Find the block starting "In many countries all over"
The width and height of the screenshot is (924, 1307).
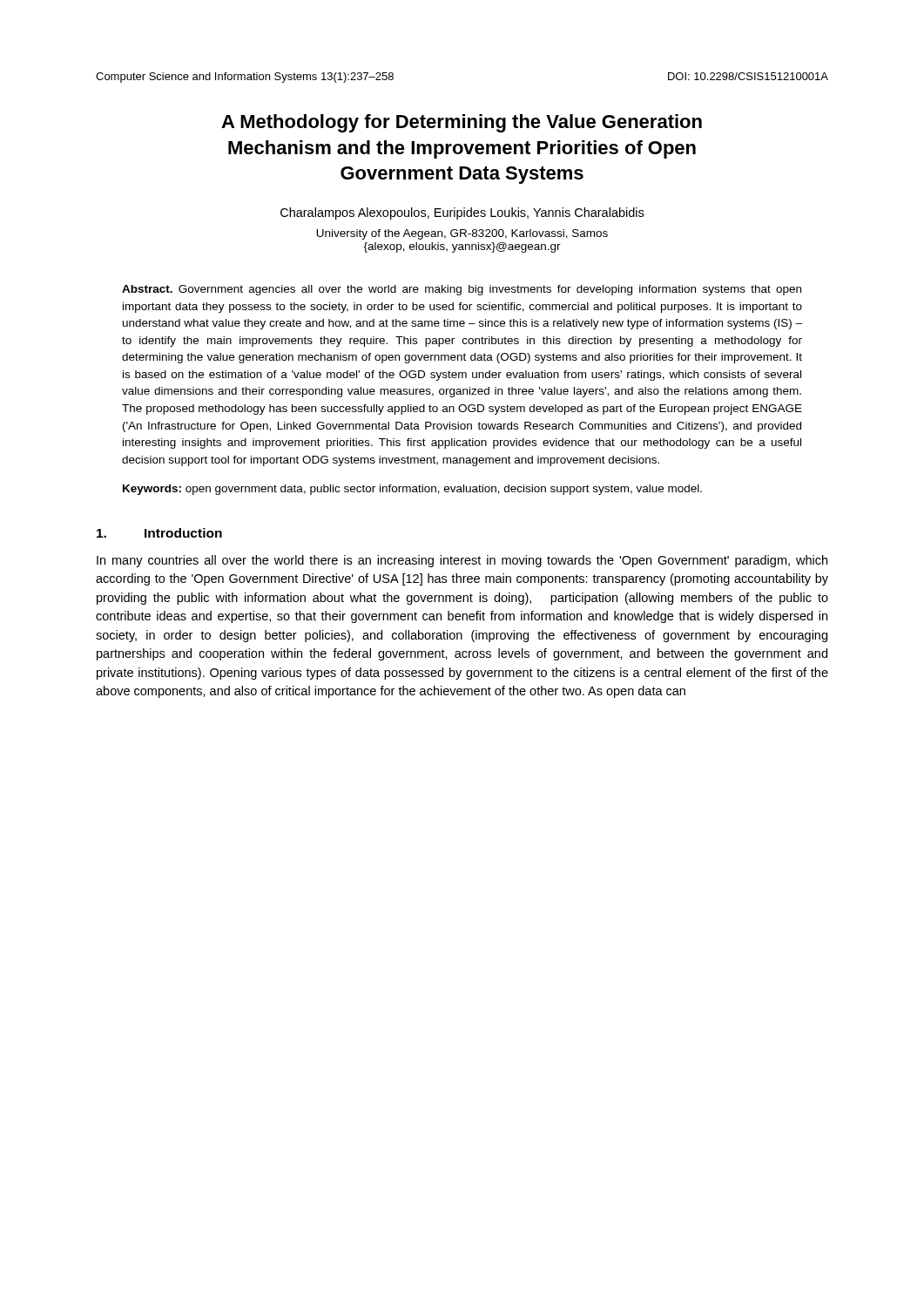point(462,626)
